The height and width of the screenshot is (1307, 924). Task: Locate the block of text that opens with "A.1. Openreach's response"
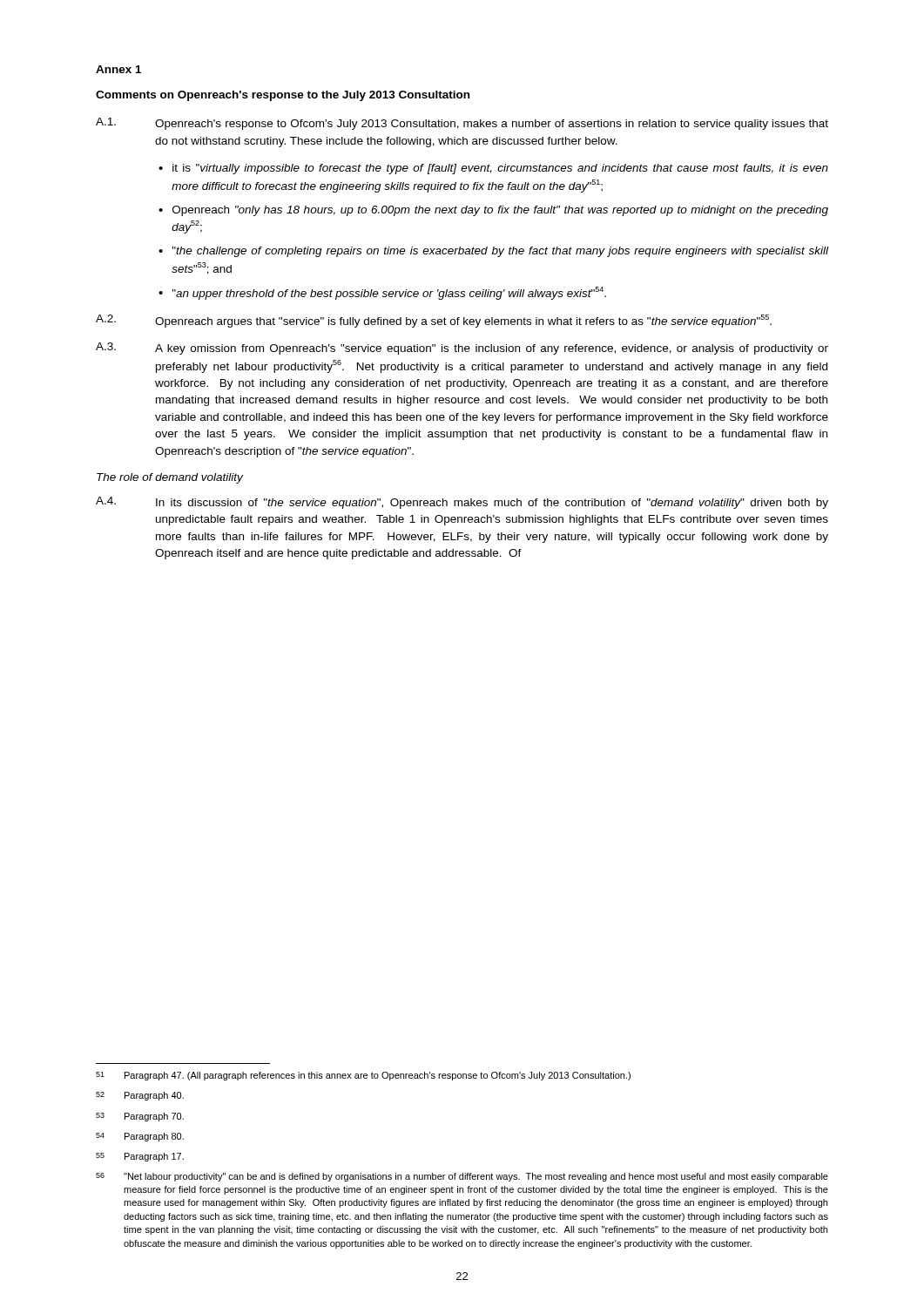[x=462, y=132]
